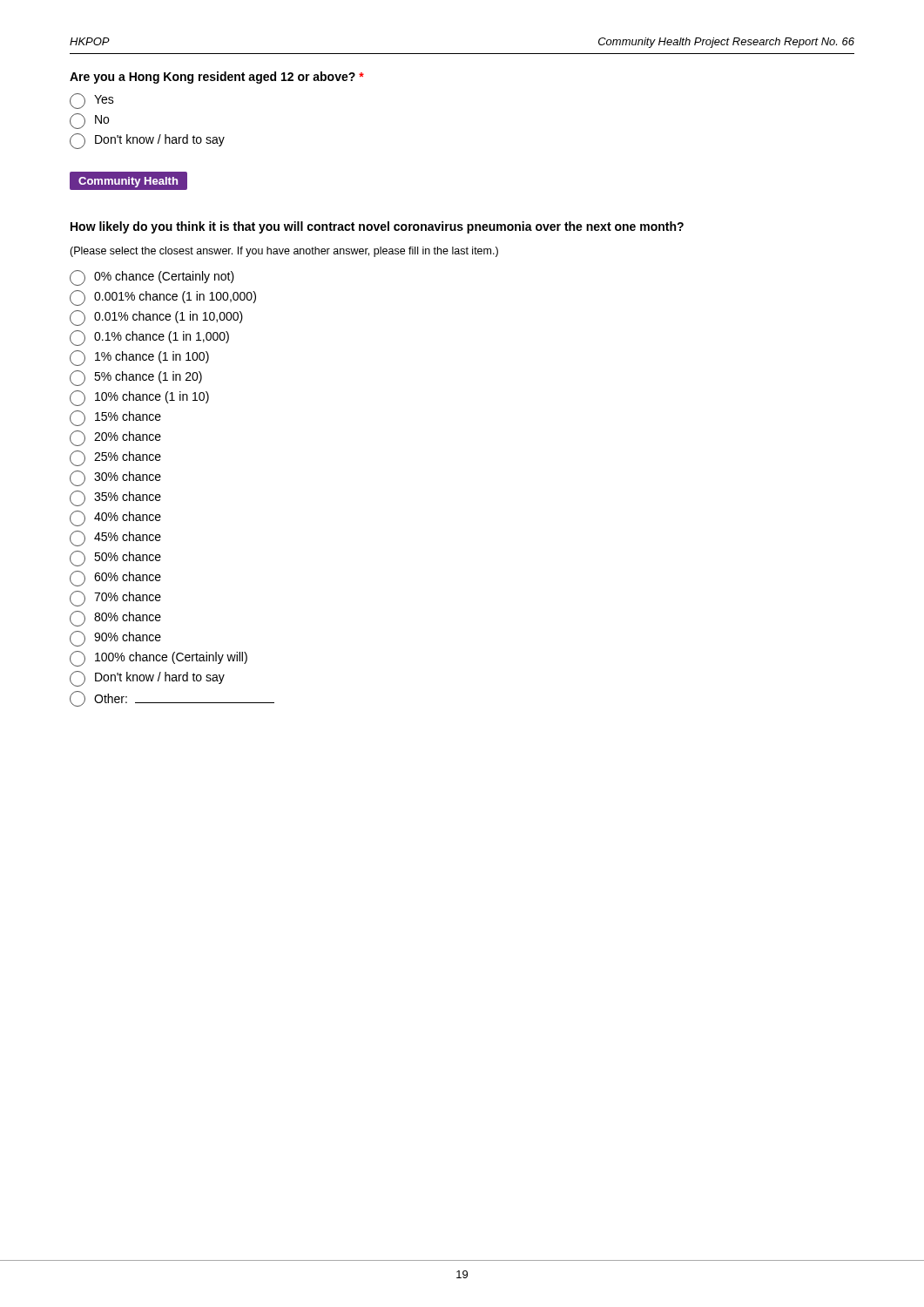Find the list item that reads "45% chance"

click(115, 538)
